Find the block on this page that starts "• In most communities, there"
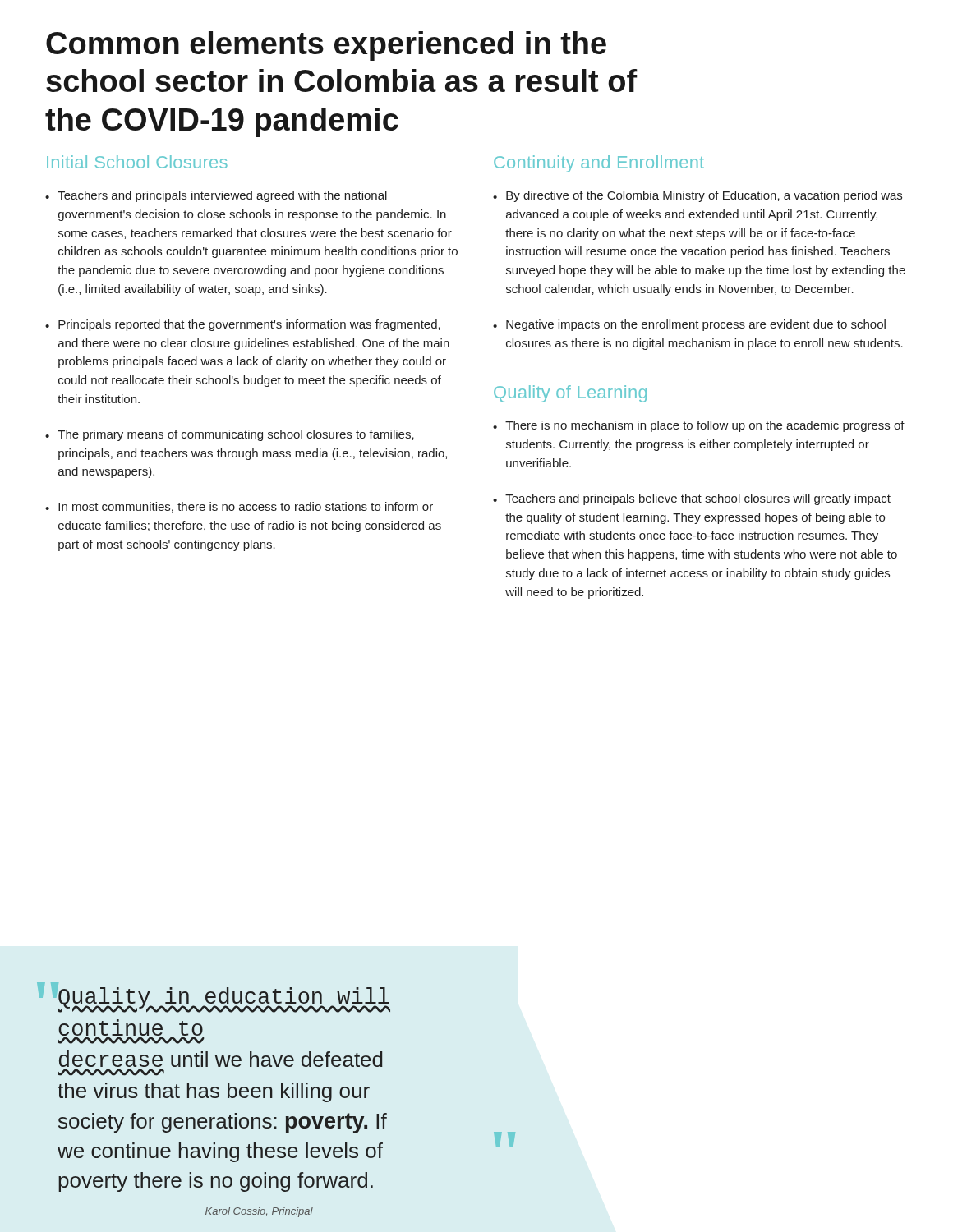The width and height of the screenshot is (953, 1232). coord(253,526)
